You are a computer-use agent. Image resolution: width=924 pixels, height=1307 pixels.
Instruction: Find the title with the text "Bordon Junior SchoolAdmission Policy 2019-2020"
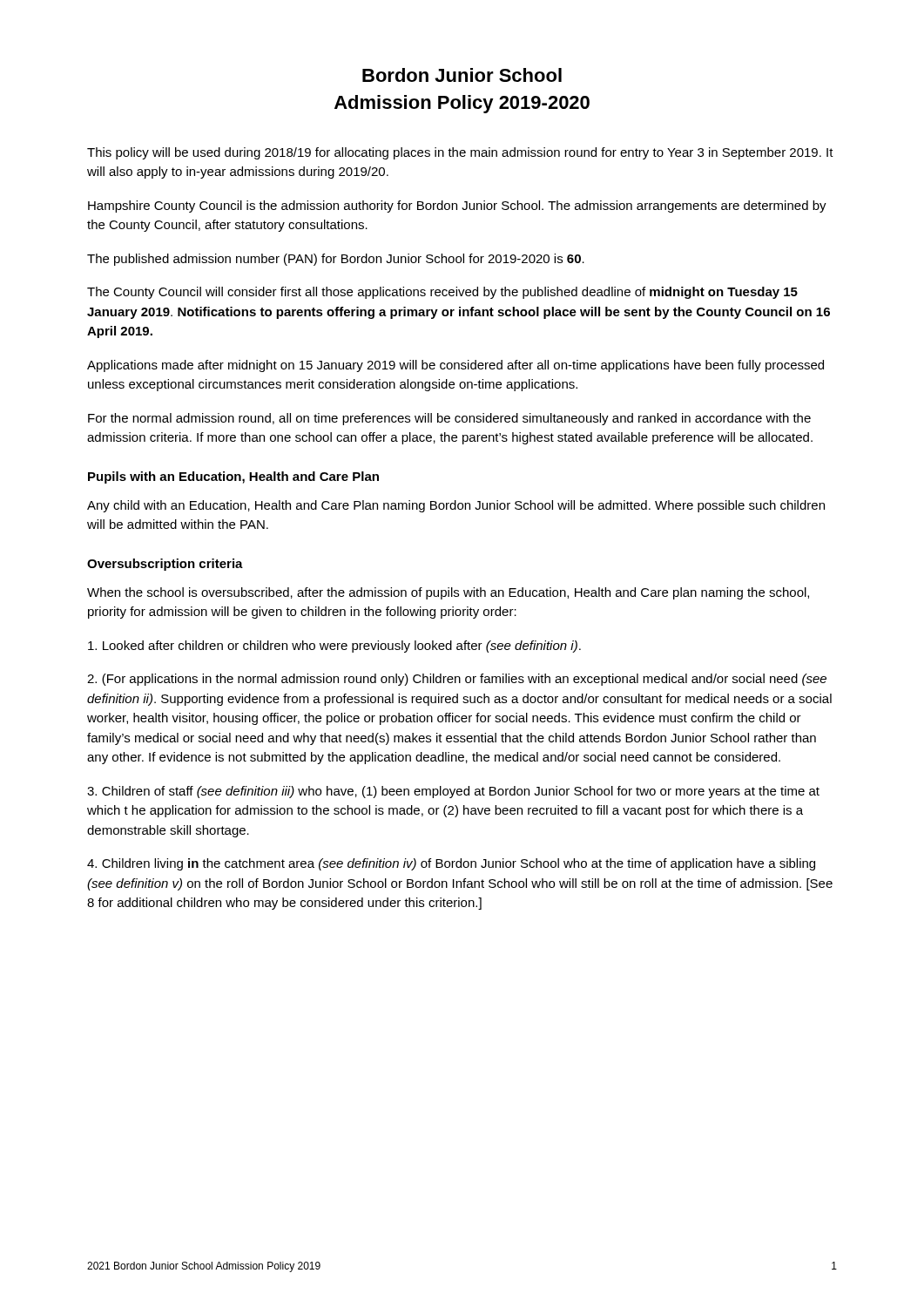pos(462,90)
